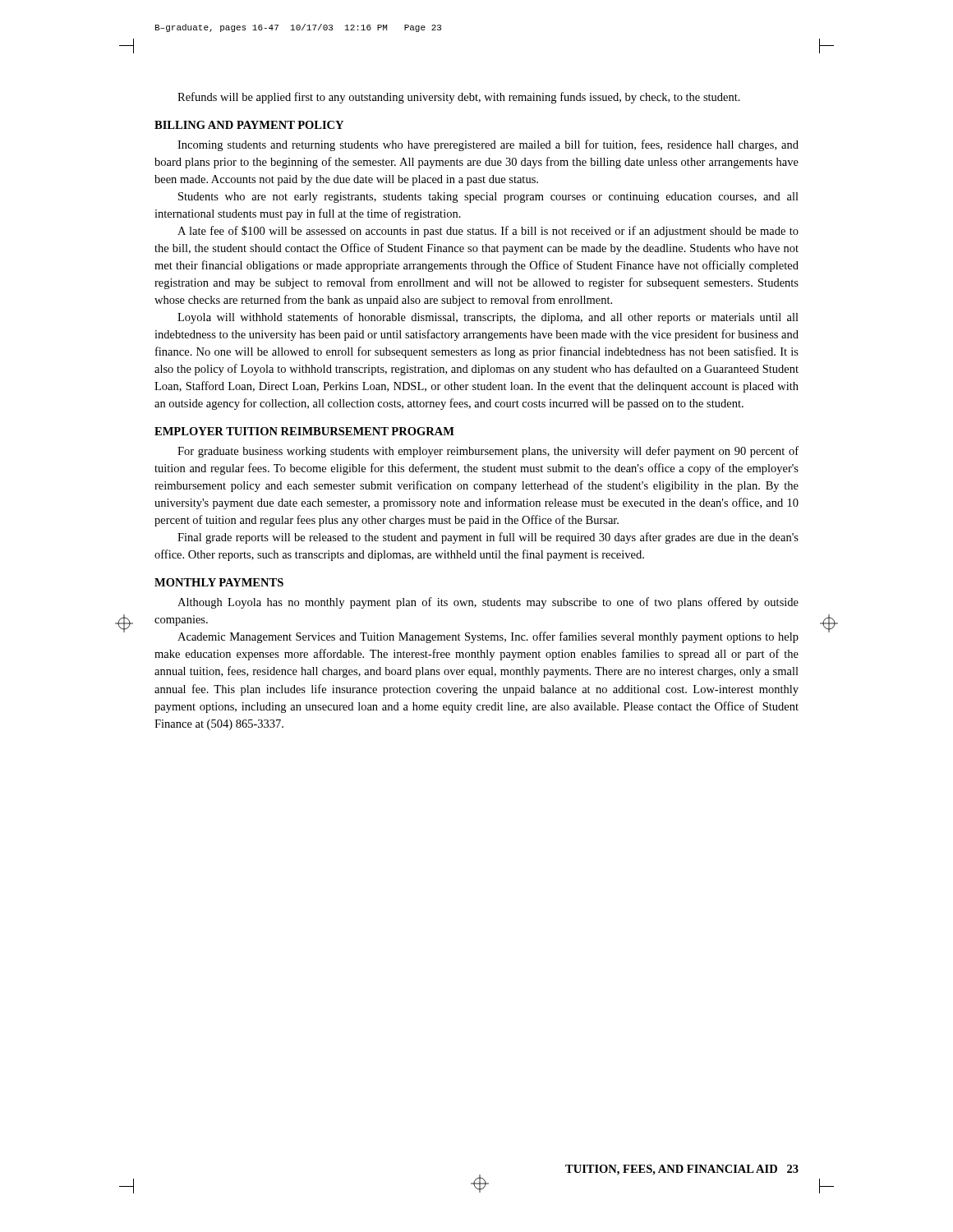
Task: Point to the region starting "A late fee of $100 will be assessed"
Action: (476, 266)
